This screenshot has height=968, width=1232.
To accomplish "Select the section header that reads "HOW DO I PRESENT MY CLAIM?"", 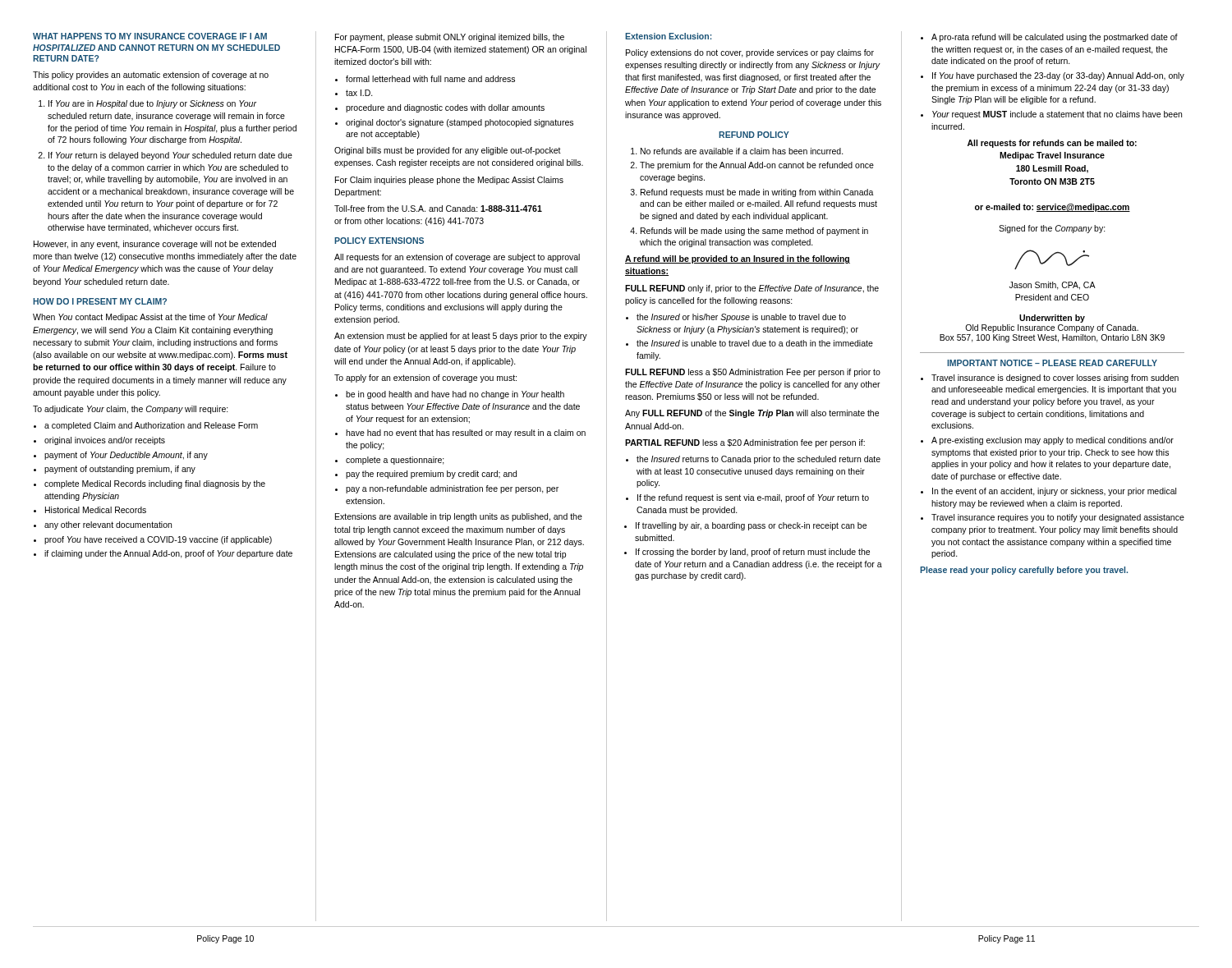I will (100, 301).
